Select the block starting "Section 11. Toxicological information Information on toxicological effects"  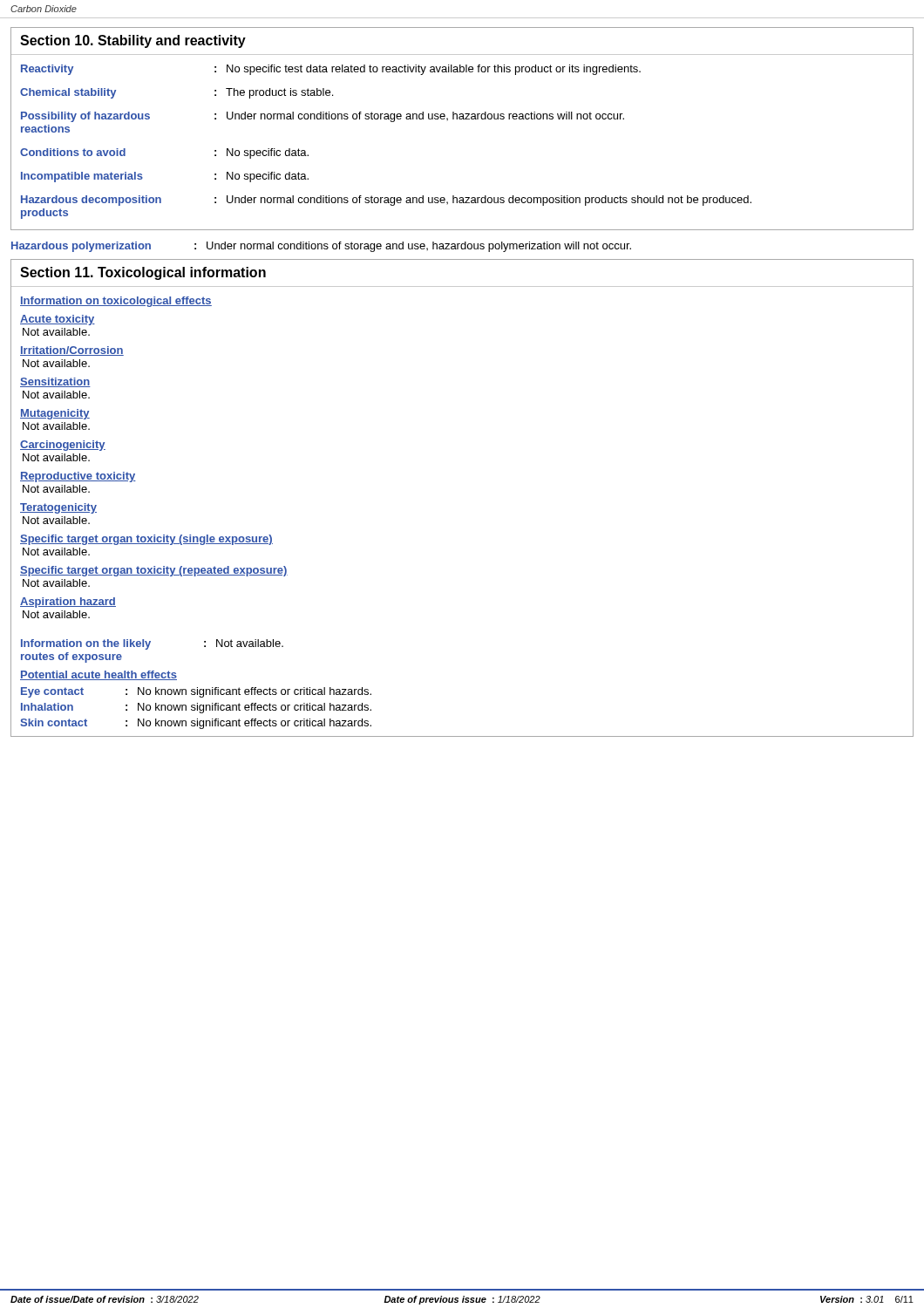coord(143,273)
